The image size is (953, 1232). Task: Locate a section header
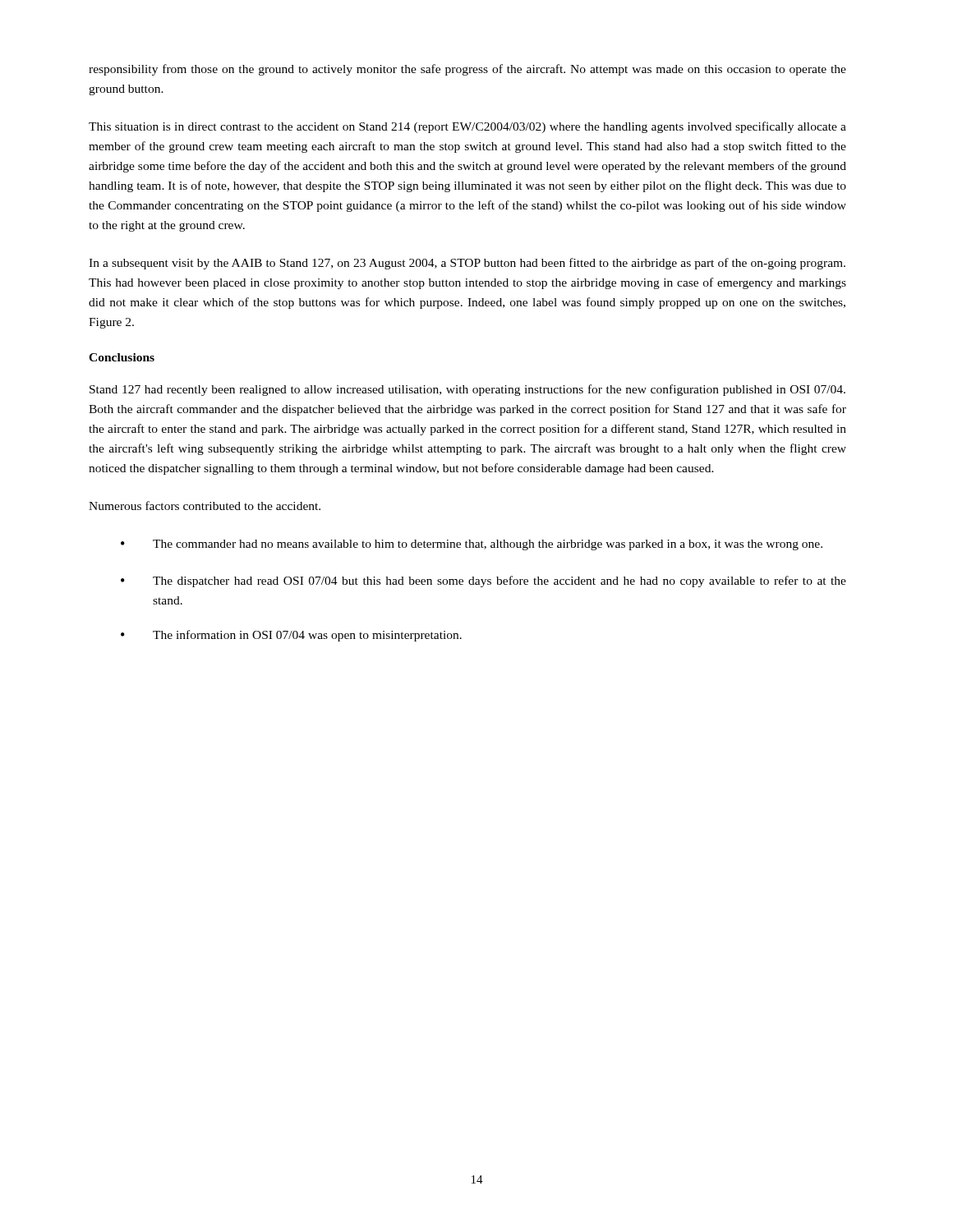[122, 357]
